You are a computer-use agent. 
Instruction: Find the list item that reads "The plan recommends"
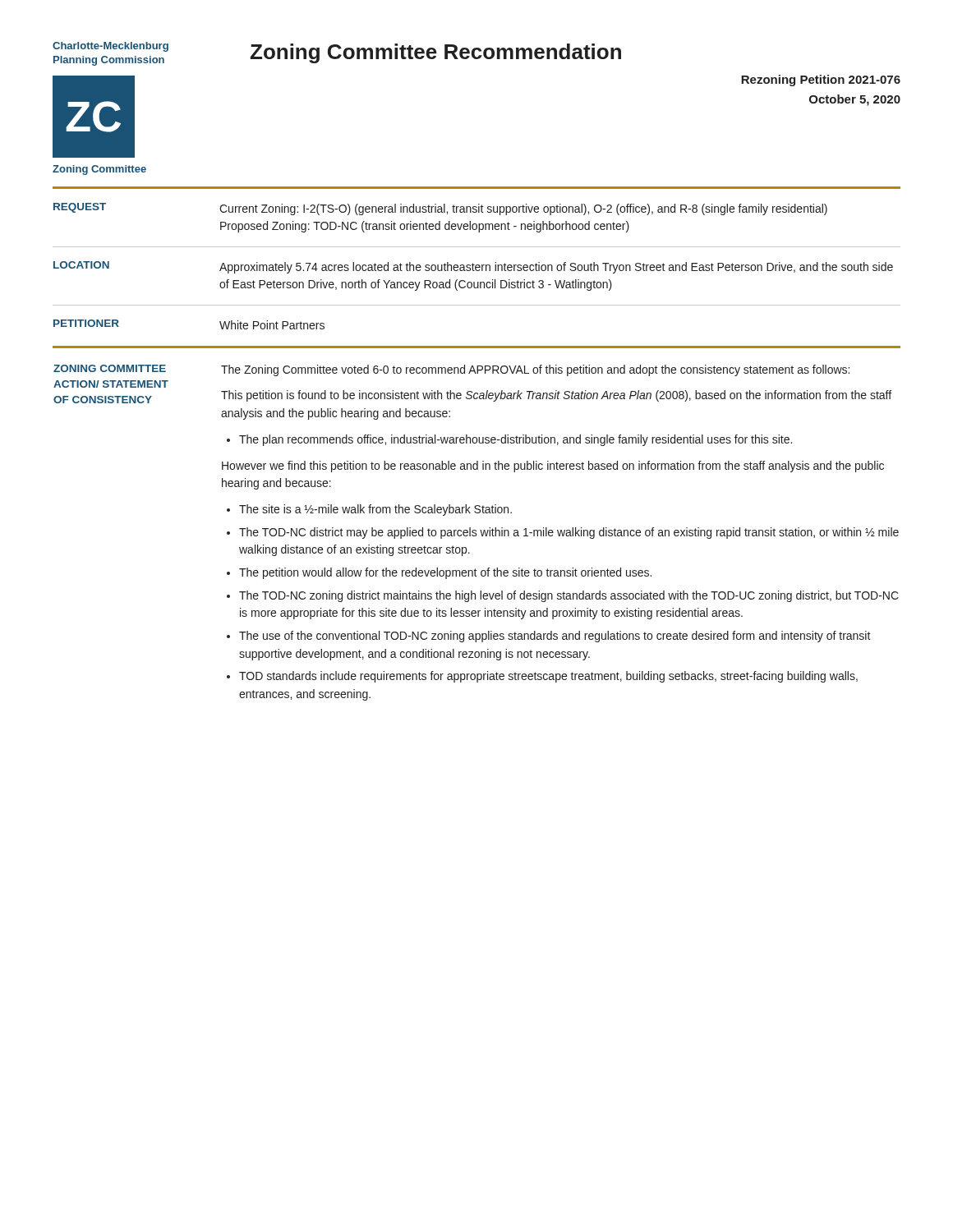tap(516, 439)
